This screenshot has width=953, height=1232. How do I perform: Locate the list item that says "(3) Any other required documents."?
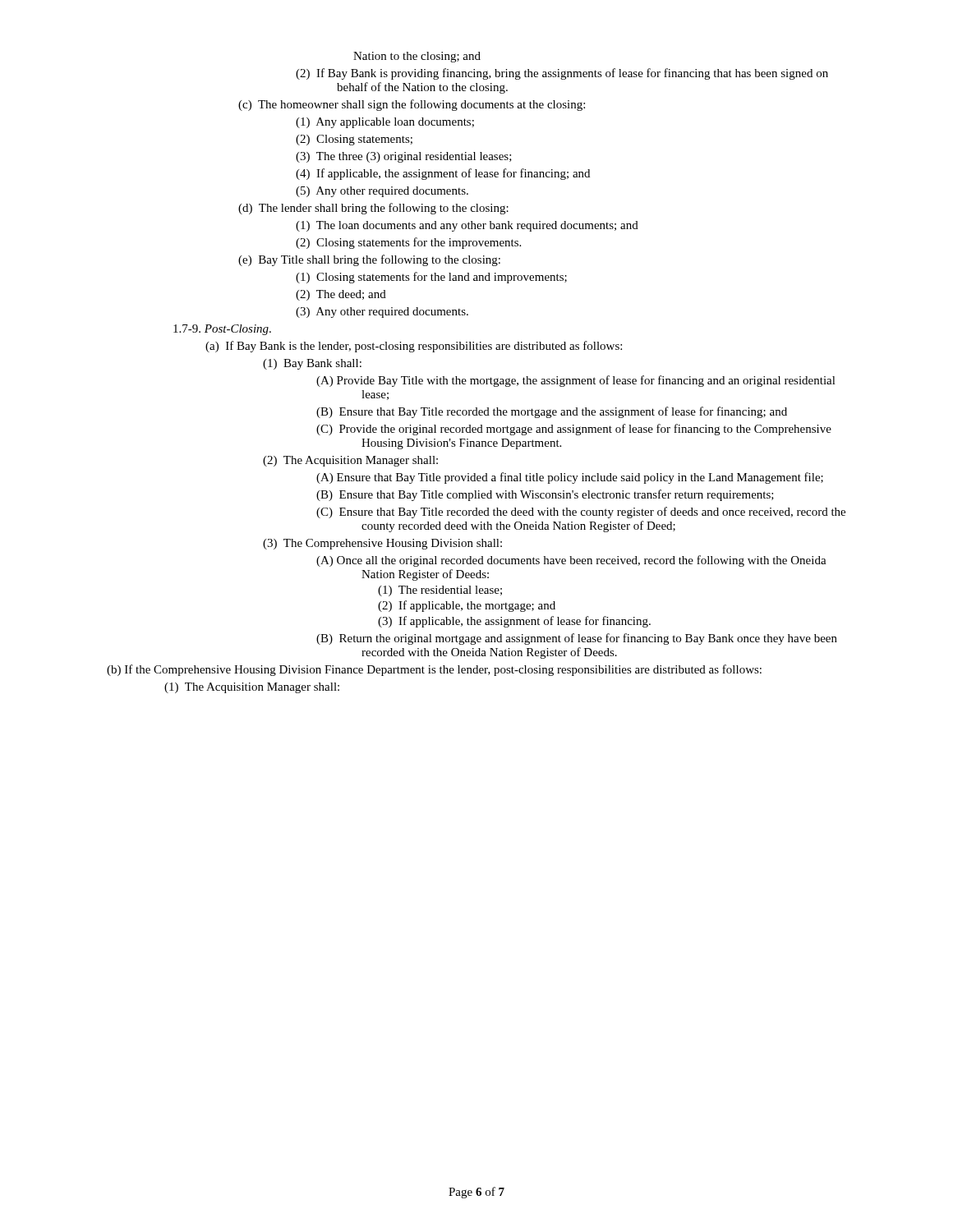pos(382,311)
